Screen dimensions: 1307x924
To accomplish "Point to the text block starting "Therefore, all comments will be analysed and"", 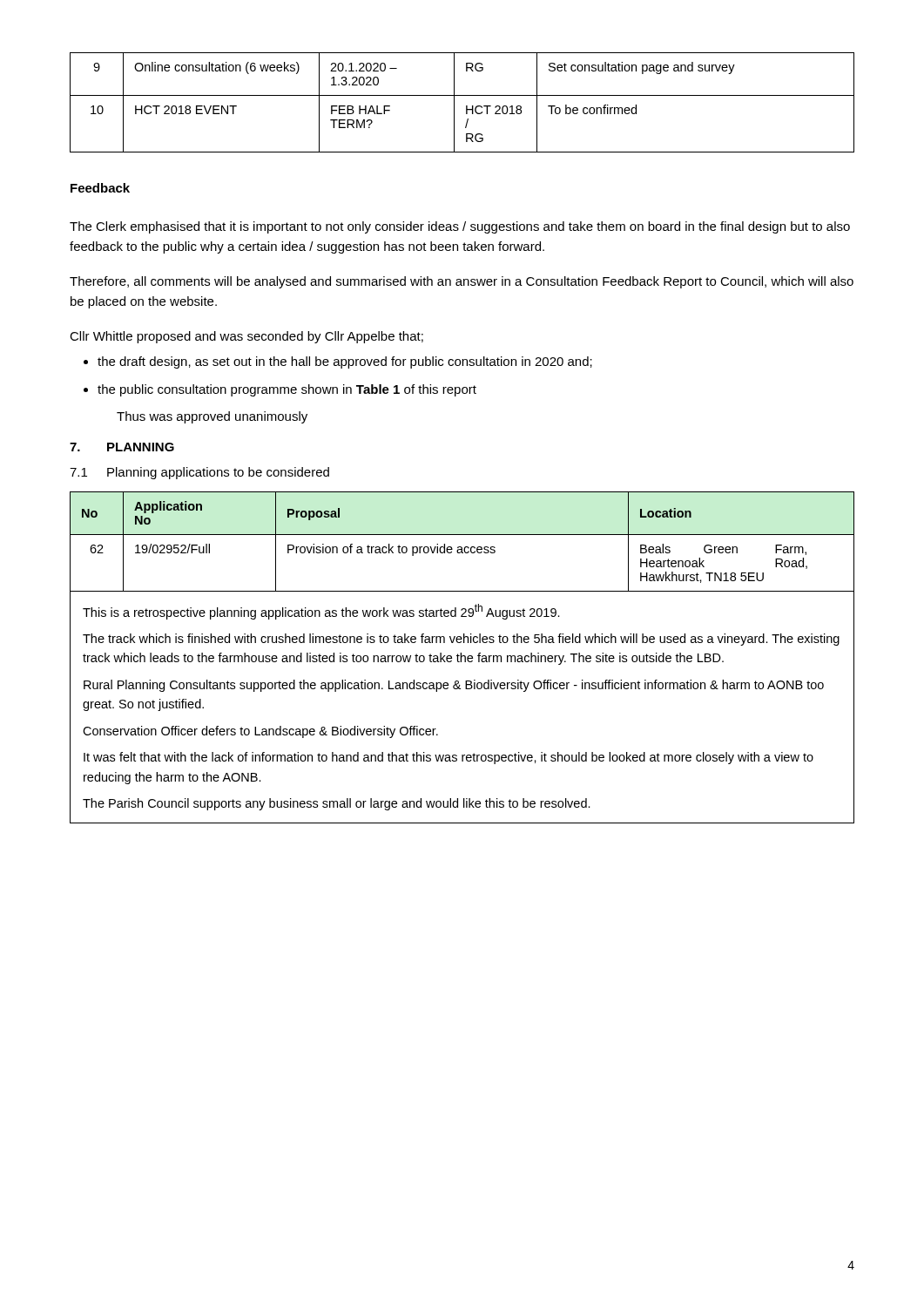I will tap(462, 291).
